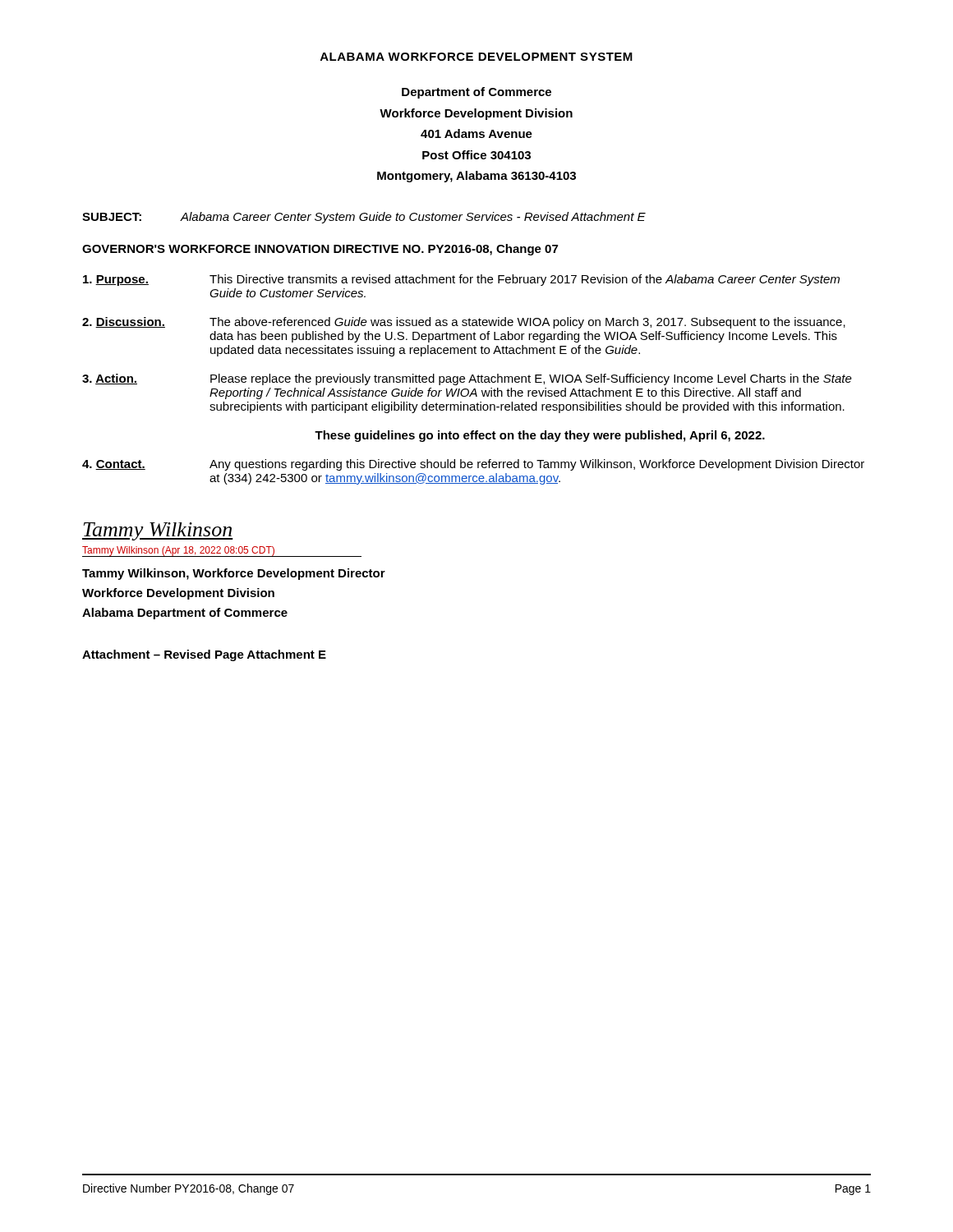Point to the region starting "4. Contact. Any questions"
This screenshot has height=1232, width=953.
[476, 470]
